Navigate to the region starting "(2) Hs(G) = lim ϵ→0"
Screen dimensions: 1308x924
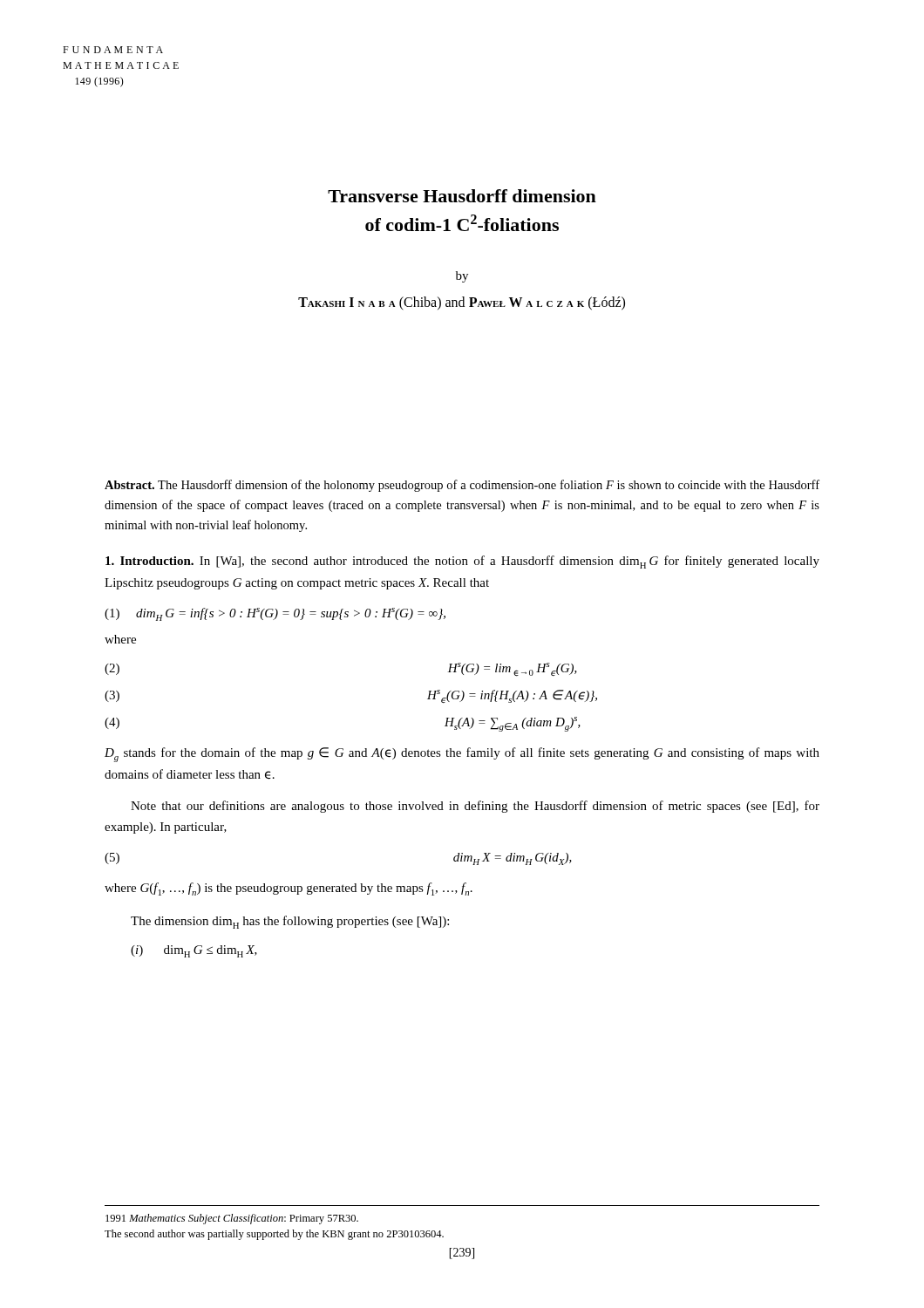tap(462, 669)
